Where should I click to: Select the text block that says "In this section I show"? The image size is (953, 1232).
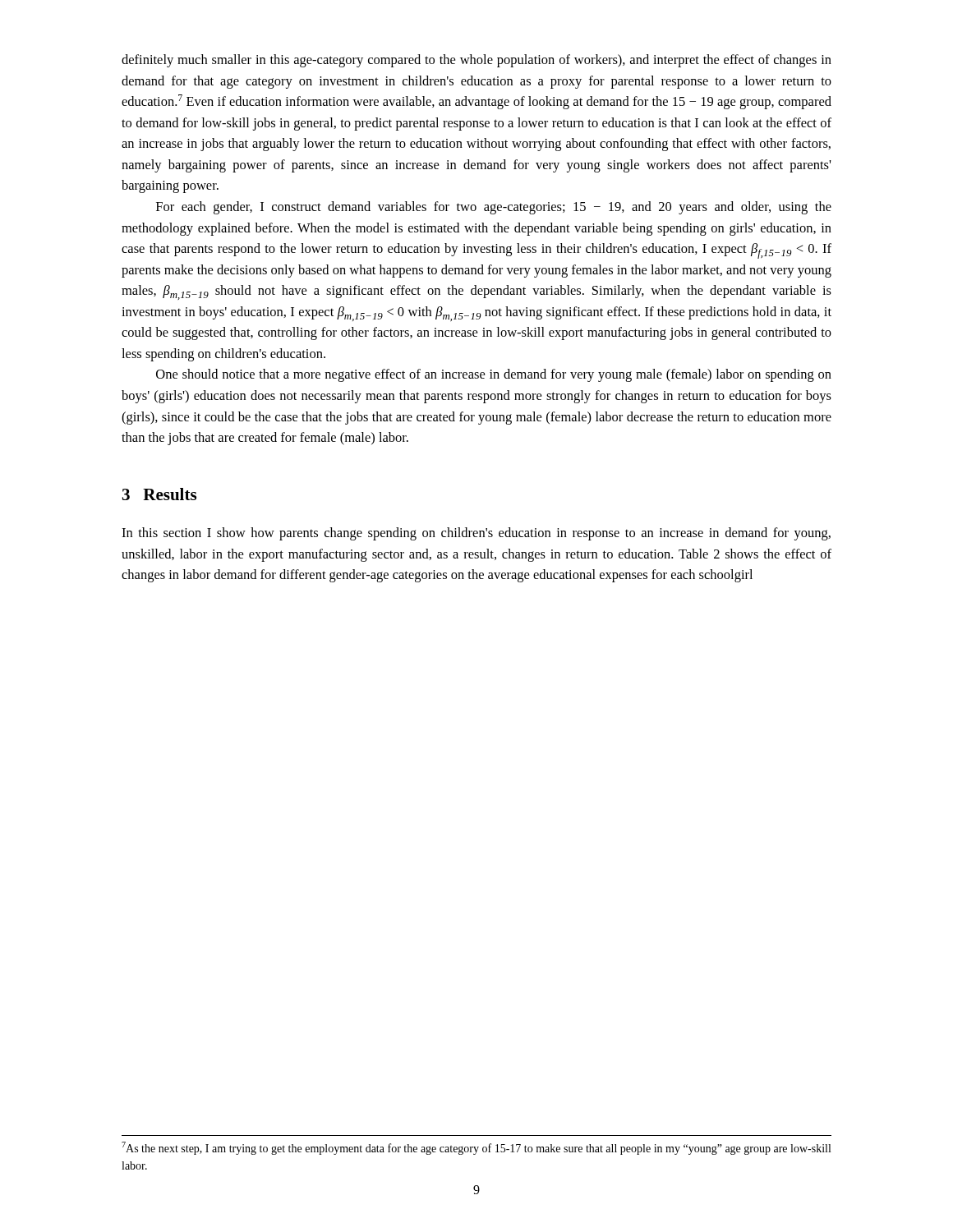click(476, 554)
